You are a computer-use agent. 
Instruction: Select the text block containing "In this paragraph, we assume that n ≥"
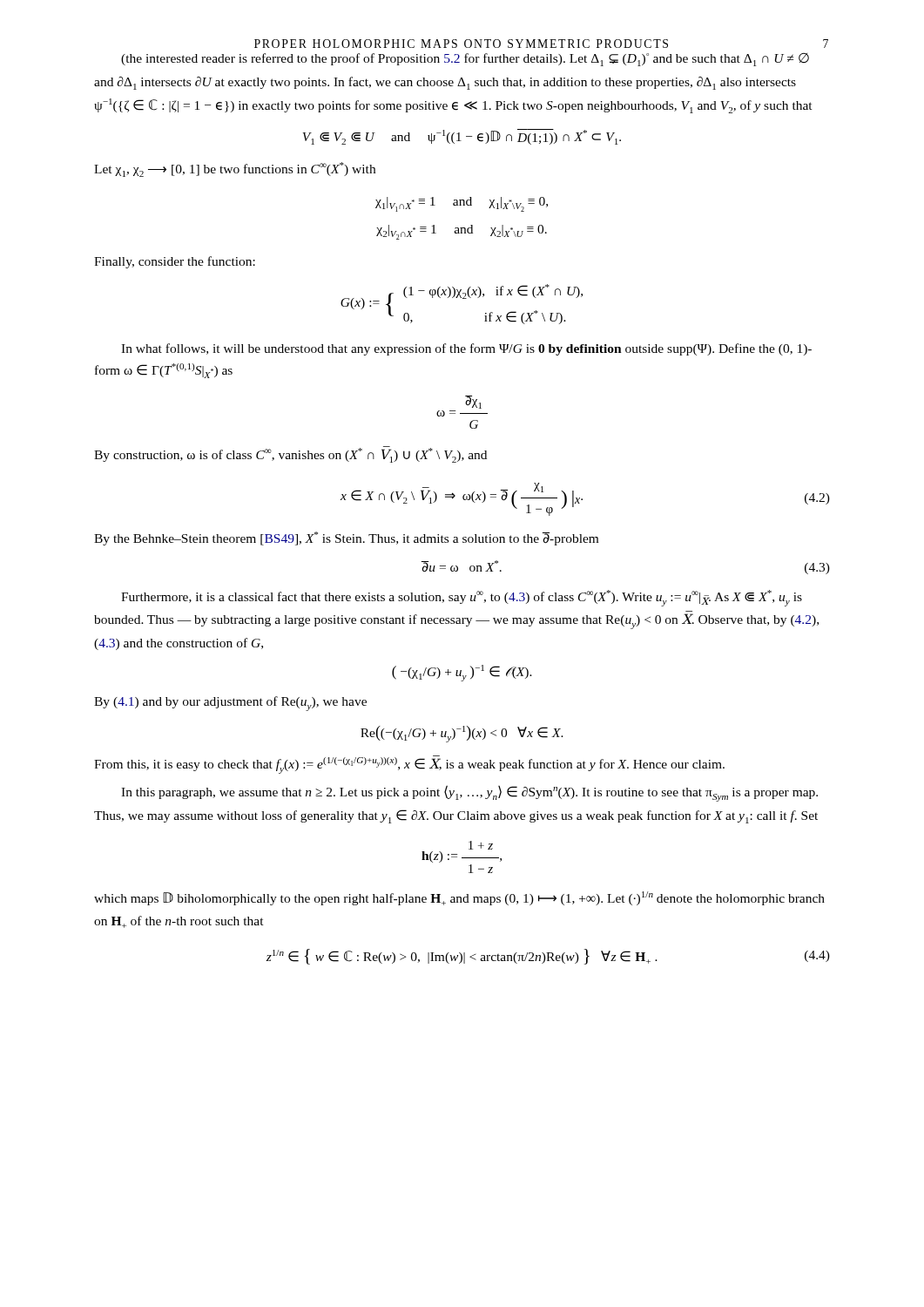[456, 804]
